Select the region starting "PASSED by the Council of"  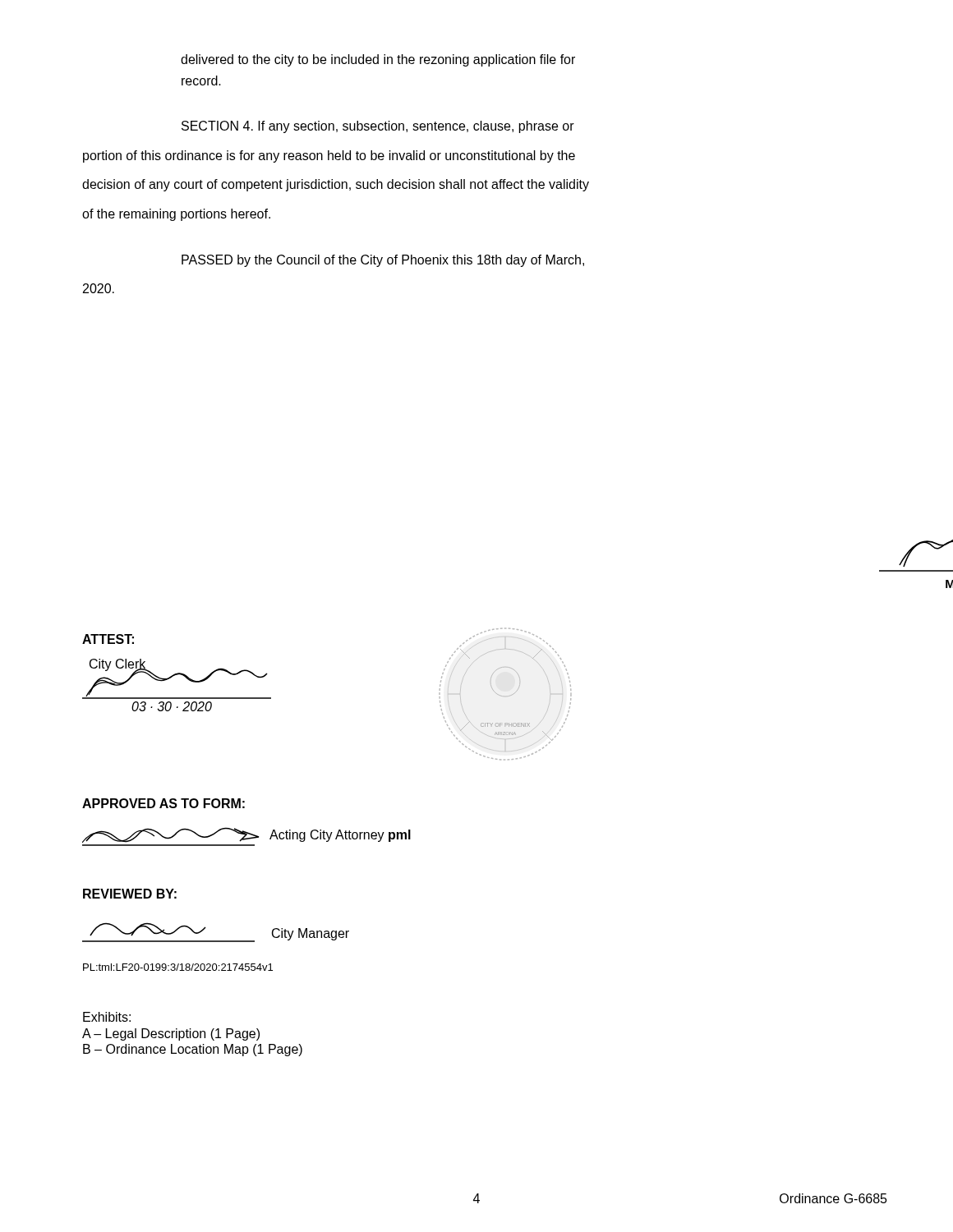pos(383,260)
